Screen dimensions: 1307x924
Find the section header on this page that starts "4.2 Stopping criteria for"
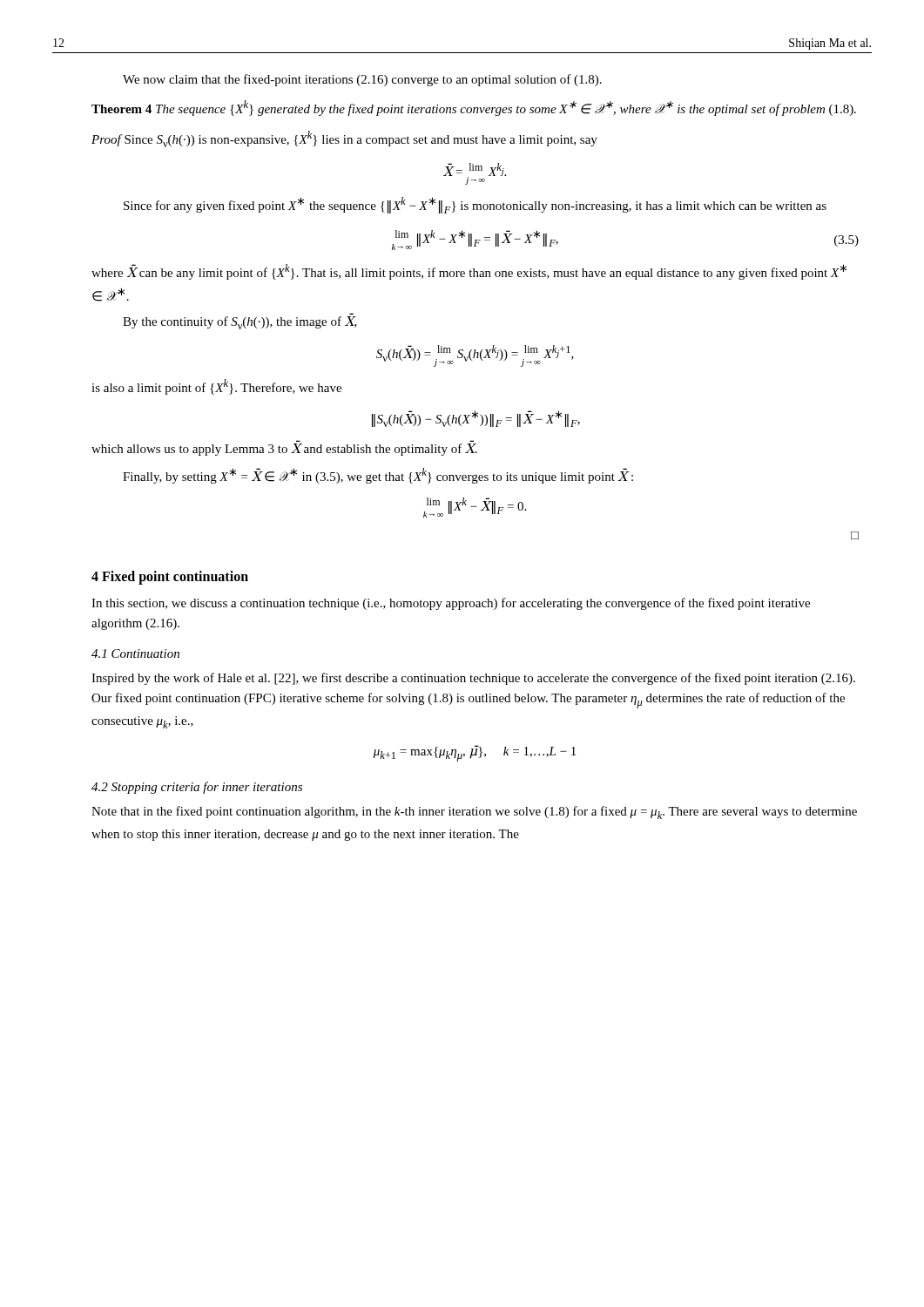pos(197,786)
